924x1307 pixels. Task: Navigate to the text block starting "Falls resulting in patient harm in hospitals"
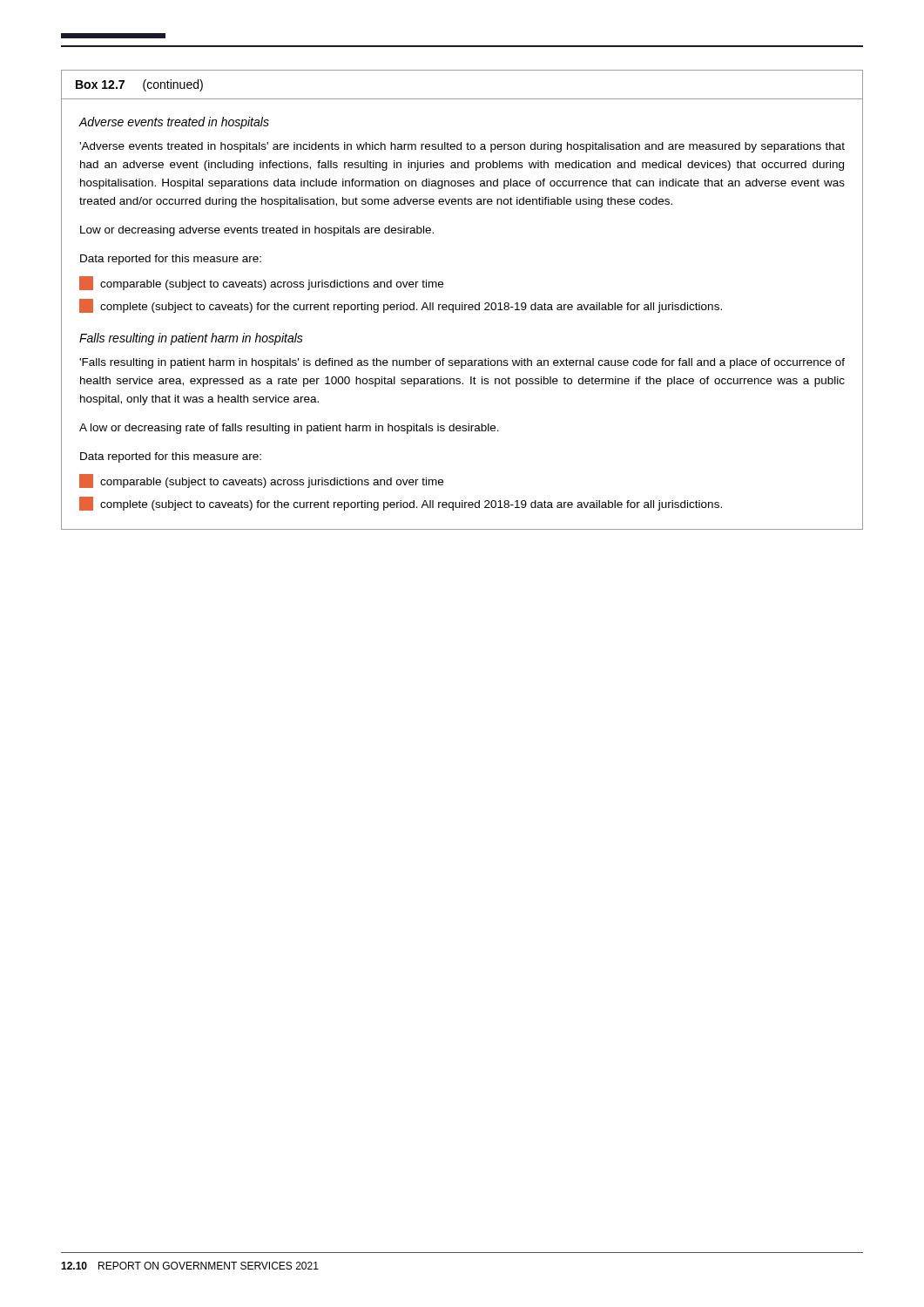191,338
